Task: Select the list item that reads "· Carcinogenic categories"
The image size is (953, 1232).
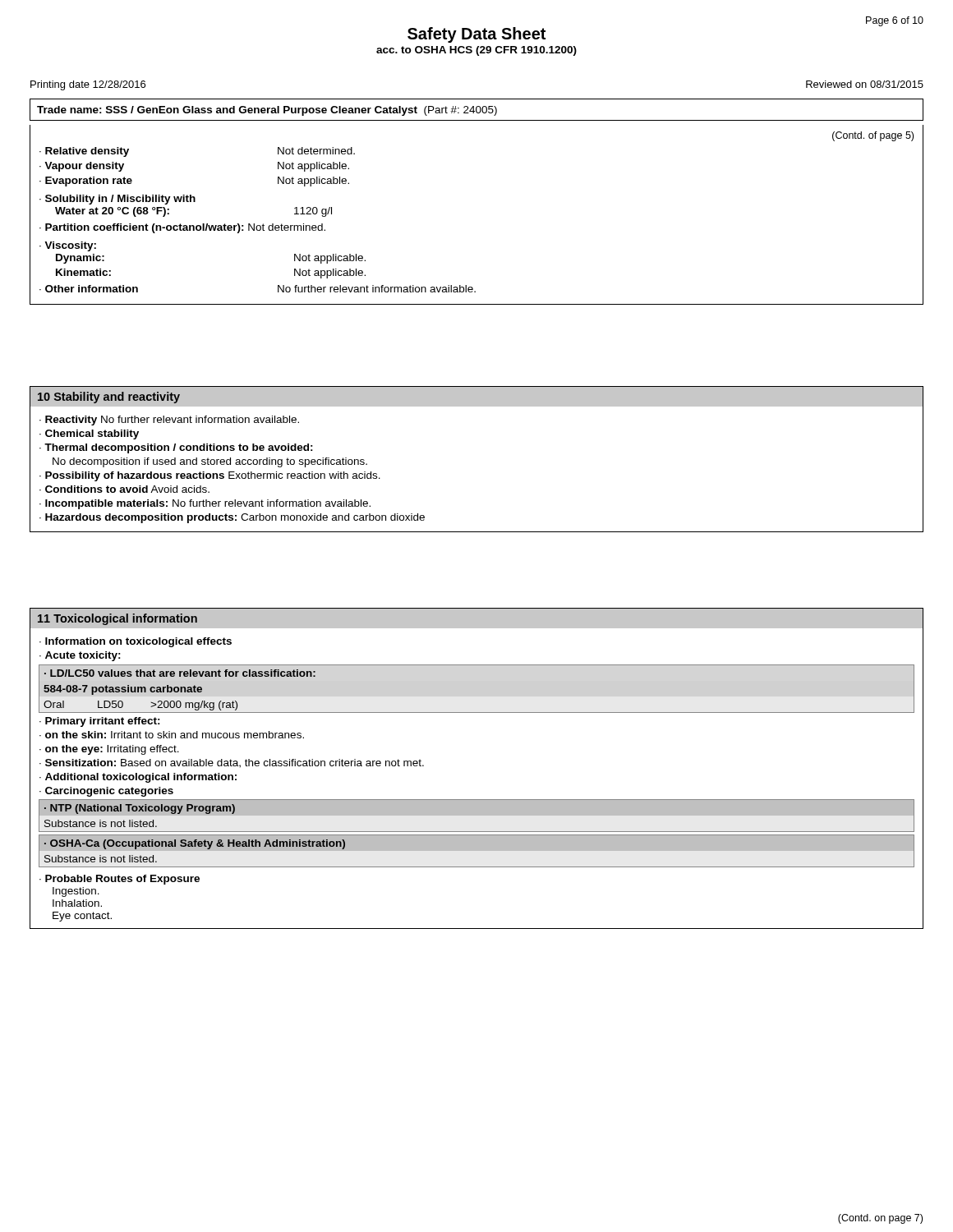Action: [x=106, y=791]
